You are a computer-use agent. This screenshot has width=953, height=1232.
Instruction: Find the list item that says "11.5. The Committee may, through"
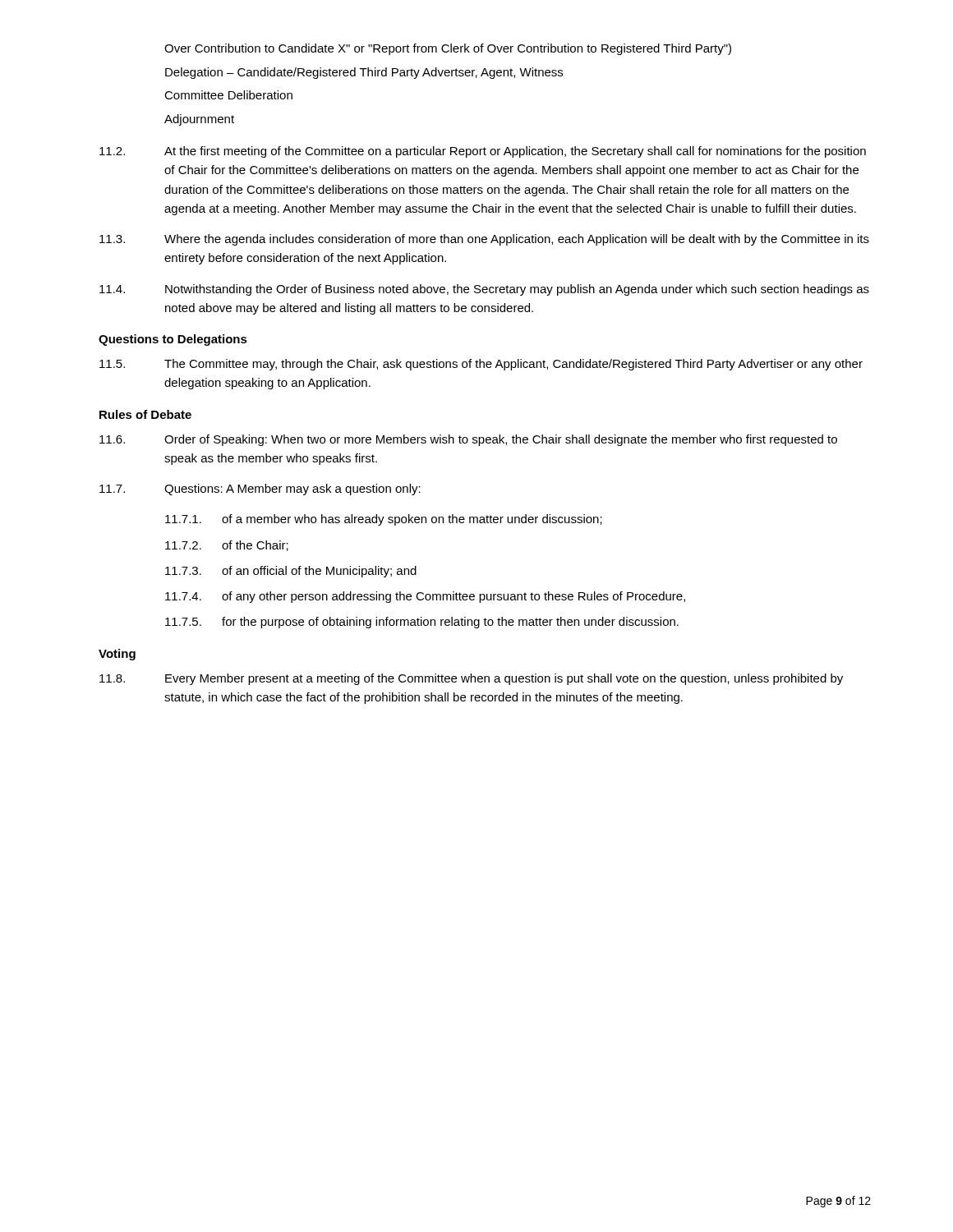pyautogui.click(x=485, y=373)
